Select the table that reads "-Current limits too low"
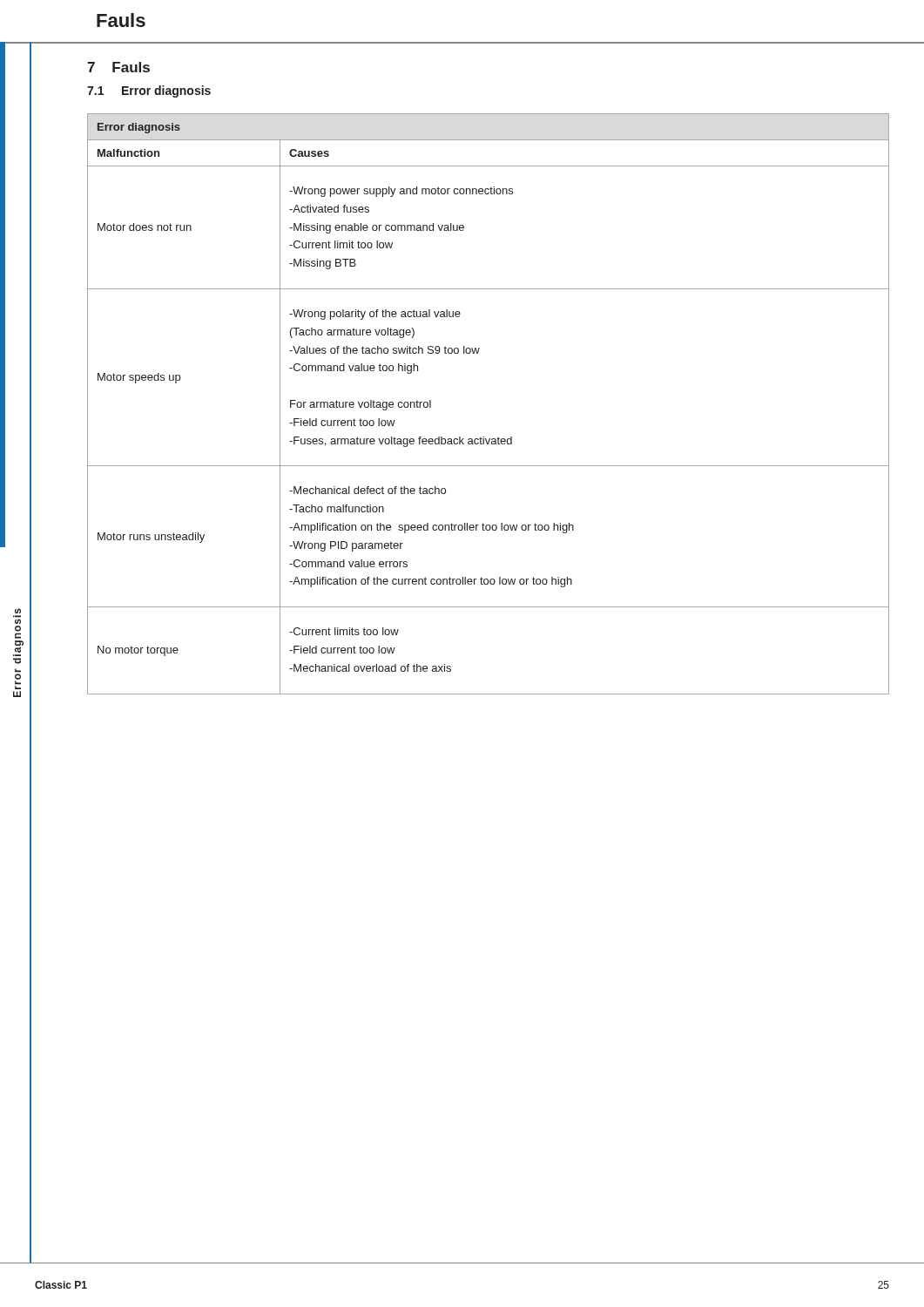The height and width of the screenshot is (1307, 924). [x=488, y=404]
